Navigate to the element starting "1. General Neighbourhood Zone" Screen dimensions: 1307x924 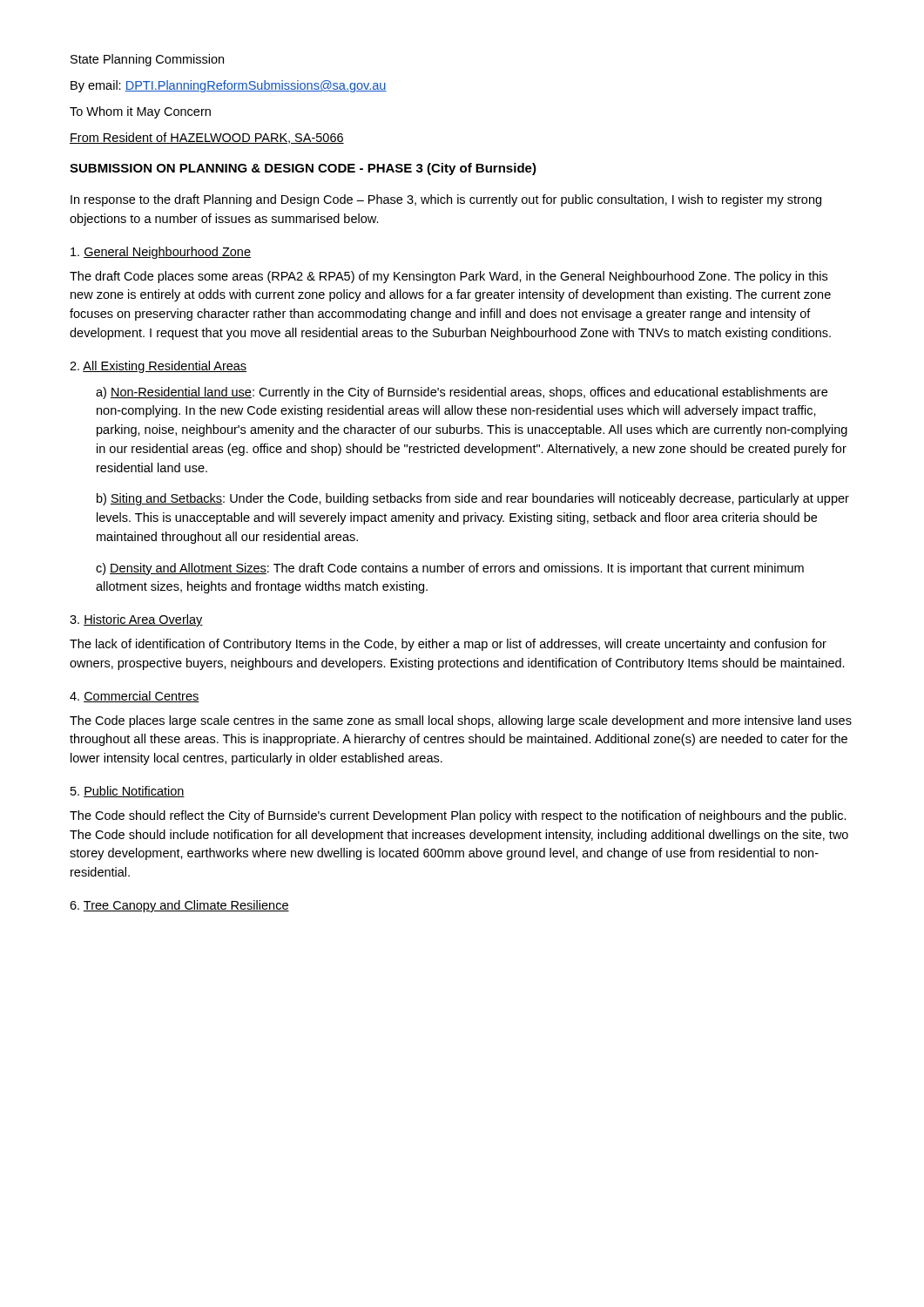[160, 251]
